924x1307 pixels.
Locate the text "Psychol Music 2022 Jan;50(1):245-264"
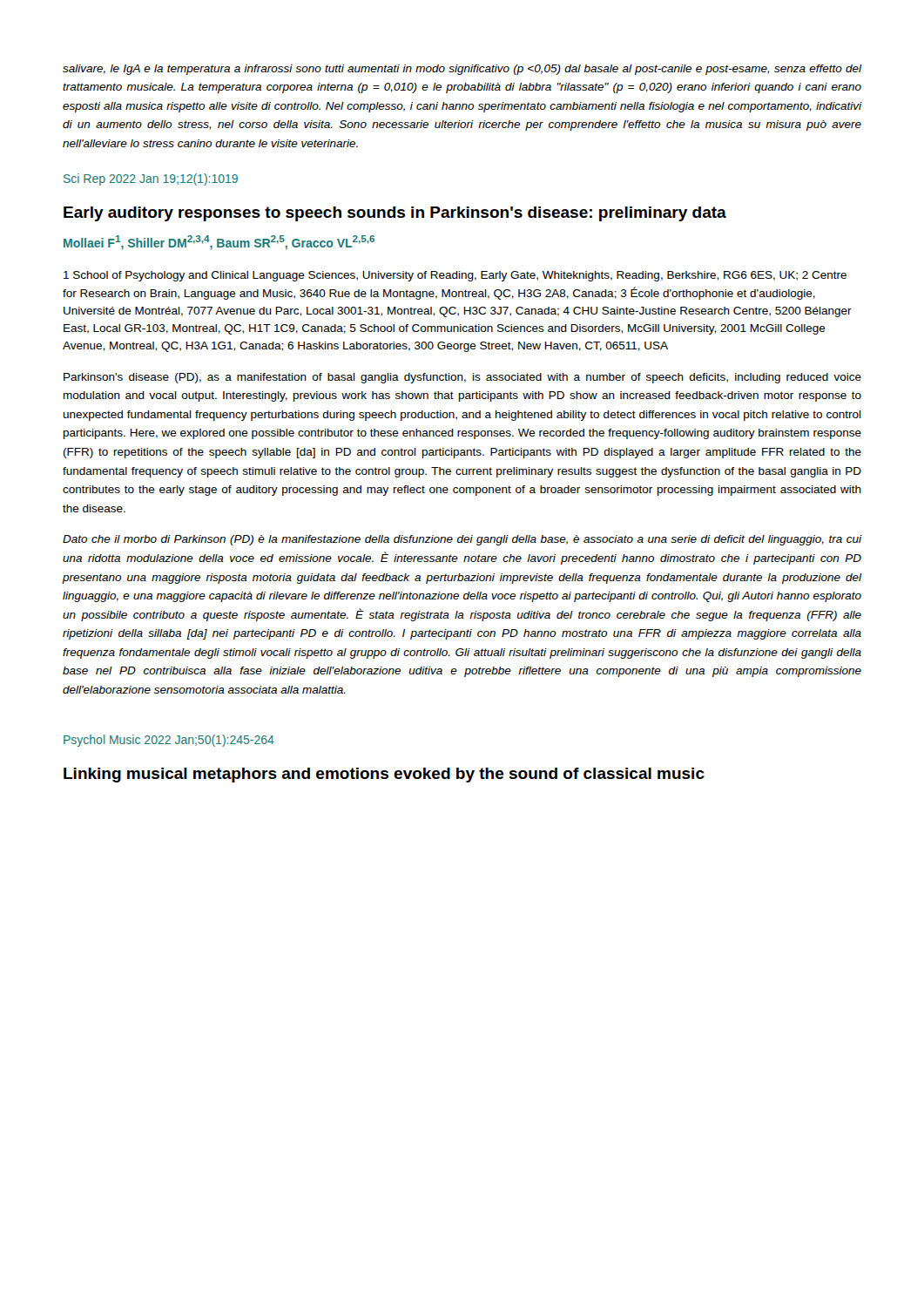(x=168, y=739)
